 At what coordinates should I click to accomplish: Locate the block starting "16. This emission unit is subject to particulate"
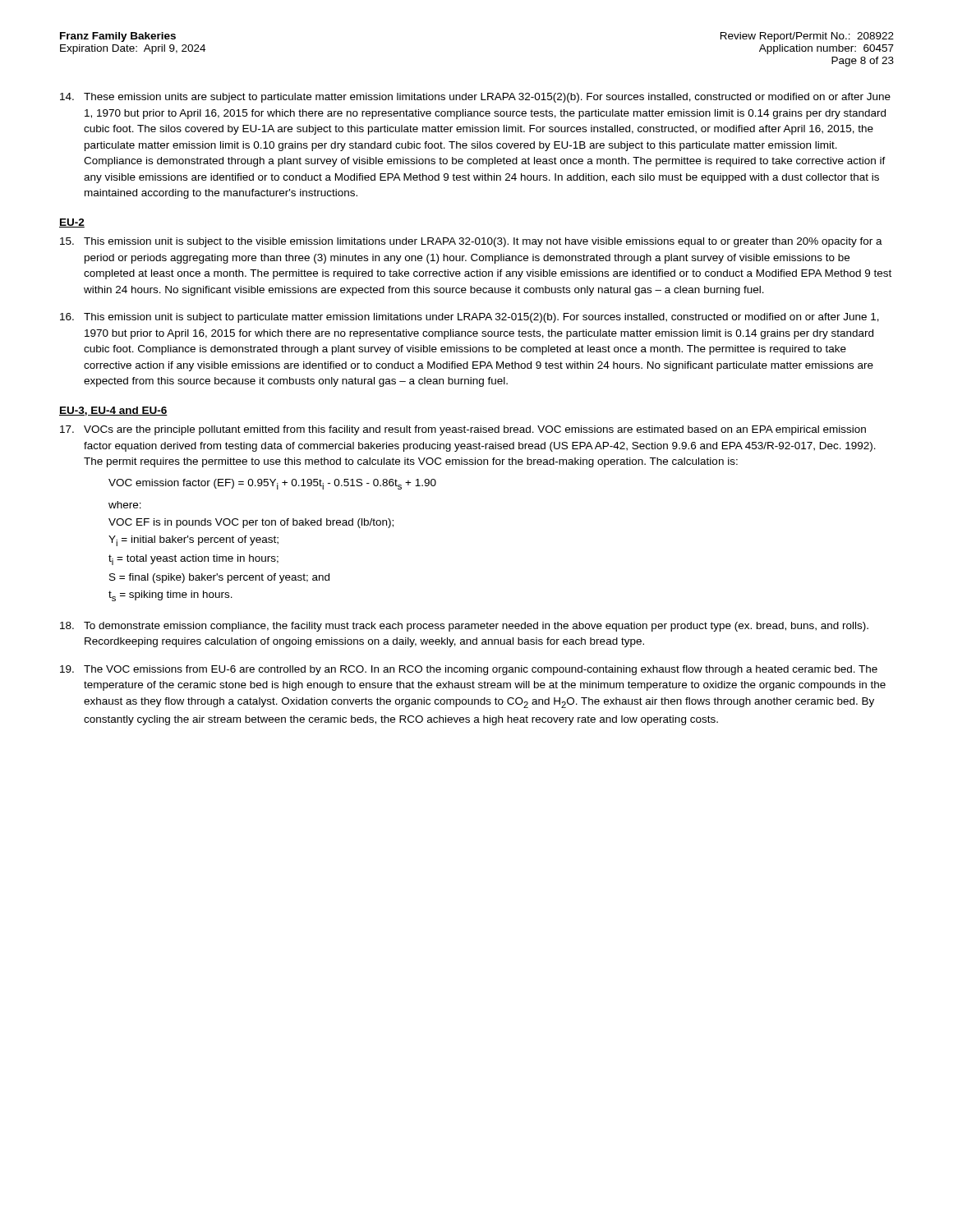click(476, 349)
